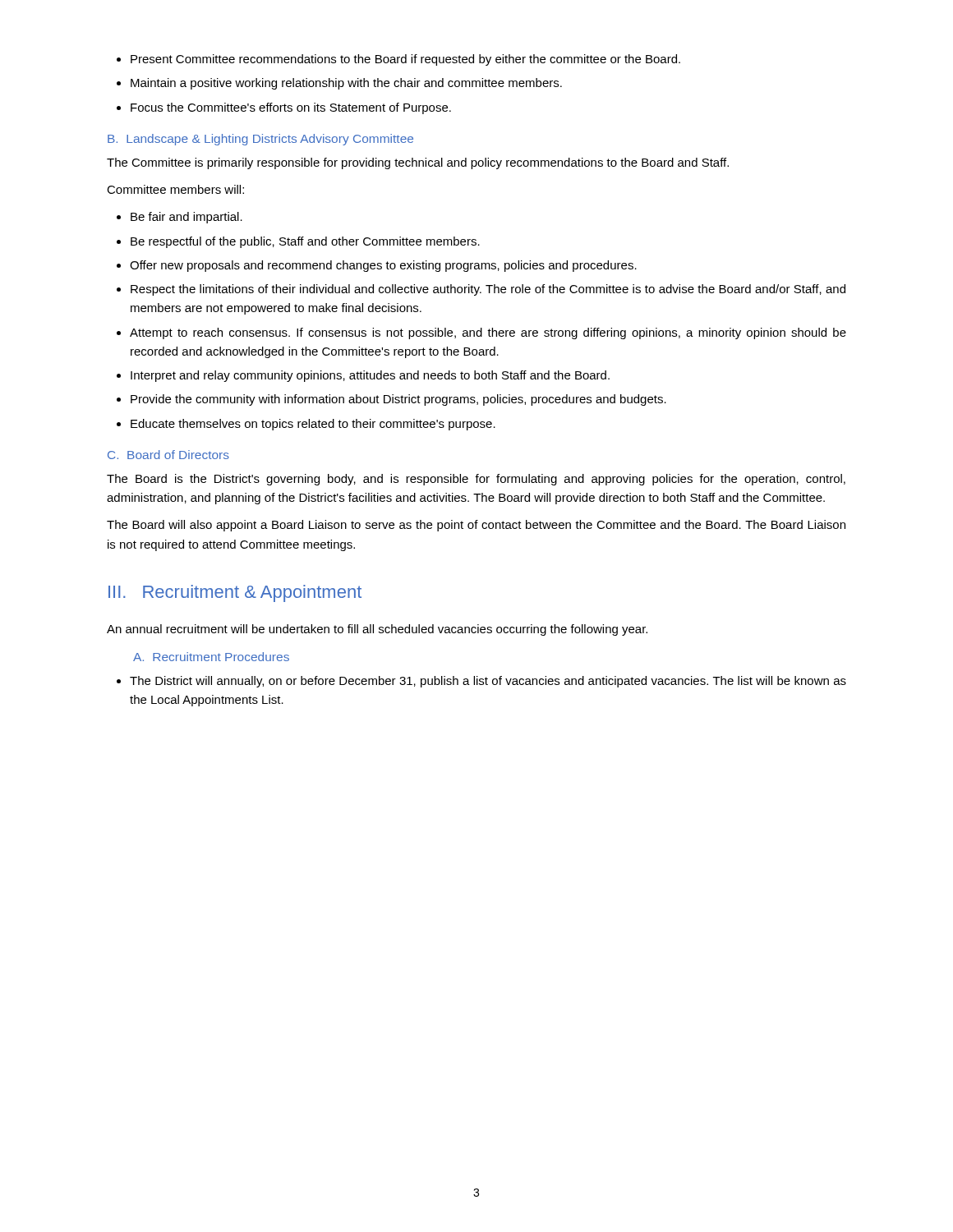This screenshot has height=1232, width=953.
Task: Where is the passage that starts "An annual recruitment will be undertaken"?
Action: pos(378,629)
